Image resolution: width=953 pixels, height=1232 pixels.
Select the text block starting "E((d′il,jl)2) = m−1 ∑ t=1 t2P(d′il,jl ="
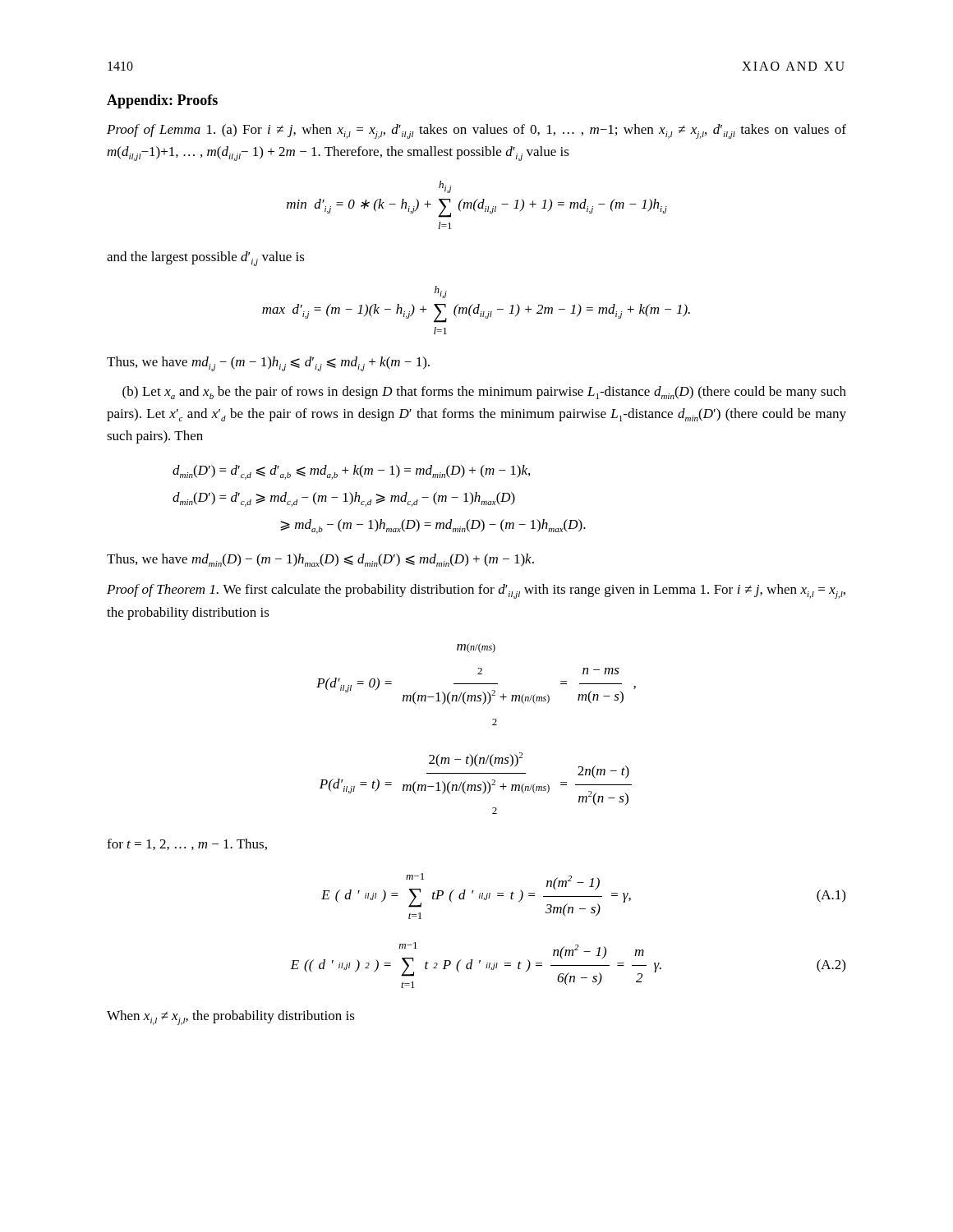476,965
